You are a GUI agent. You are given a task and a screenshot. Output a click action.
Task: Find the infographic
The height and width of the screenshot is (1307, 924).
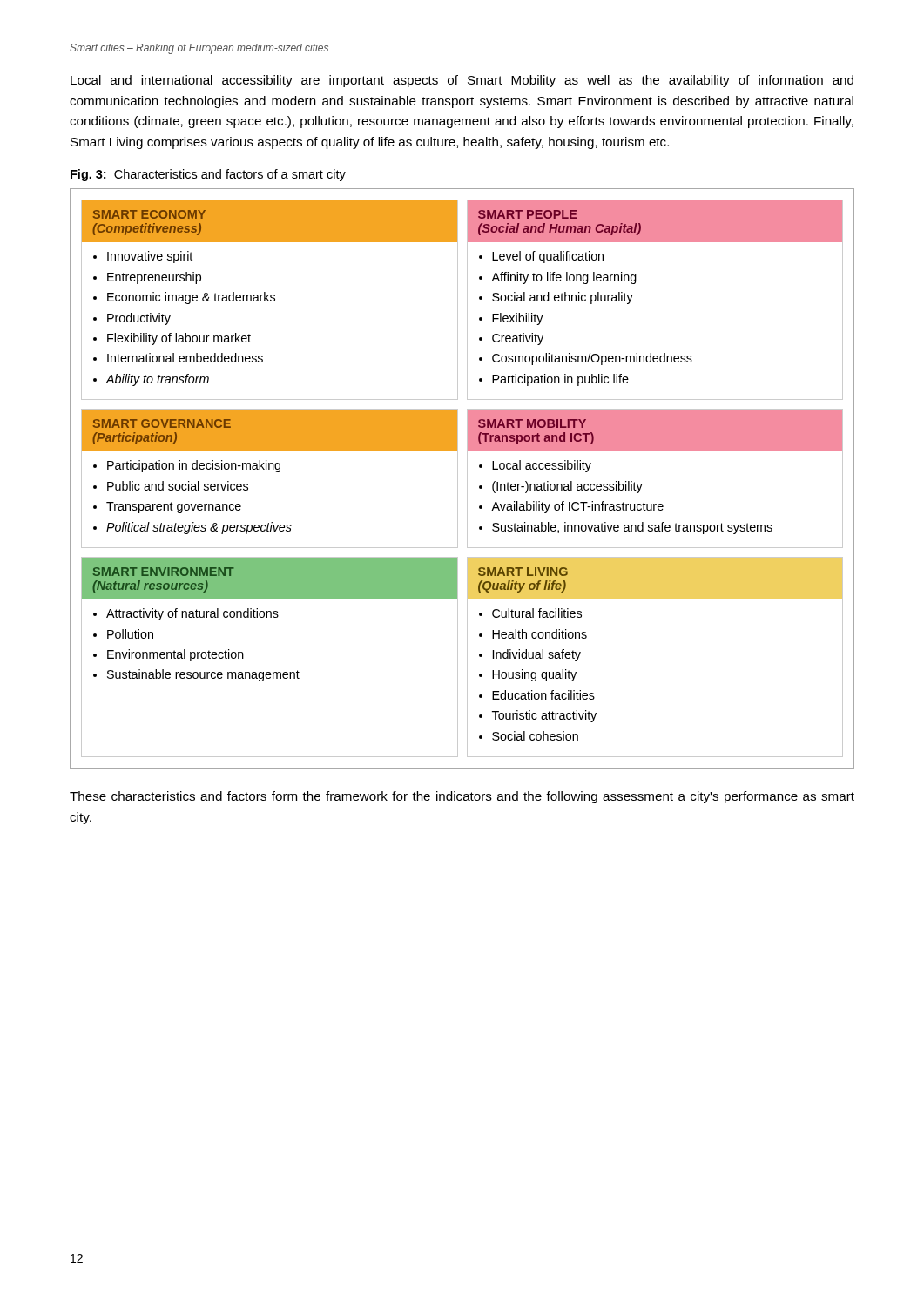point(462,479)
